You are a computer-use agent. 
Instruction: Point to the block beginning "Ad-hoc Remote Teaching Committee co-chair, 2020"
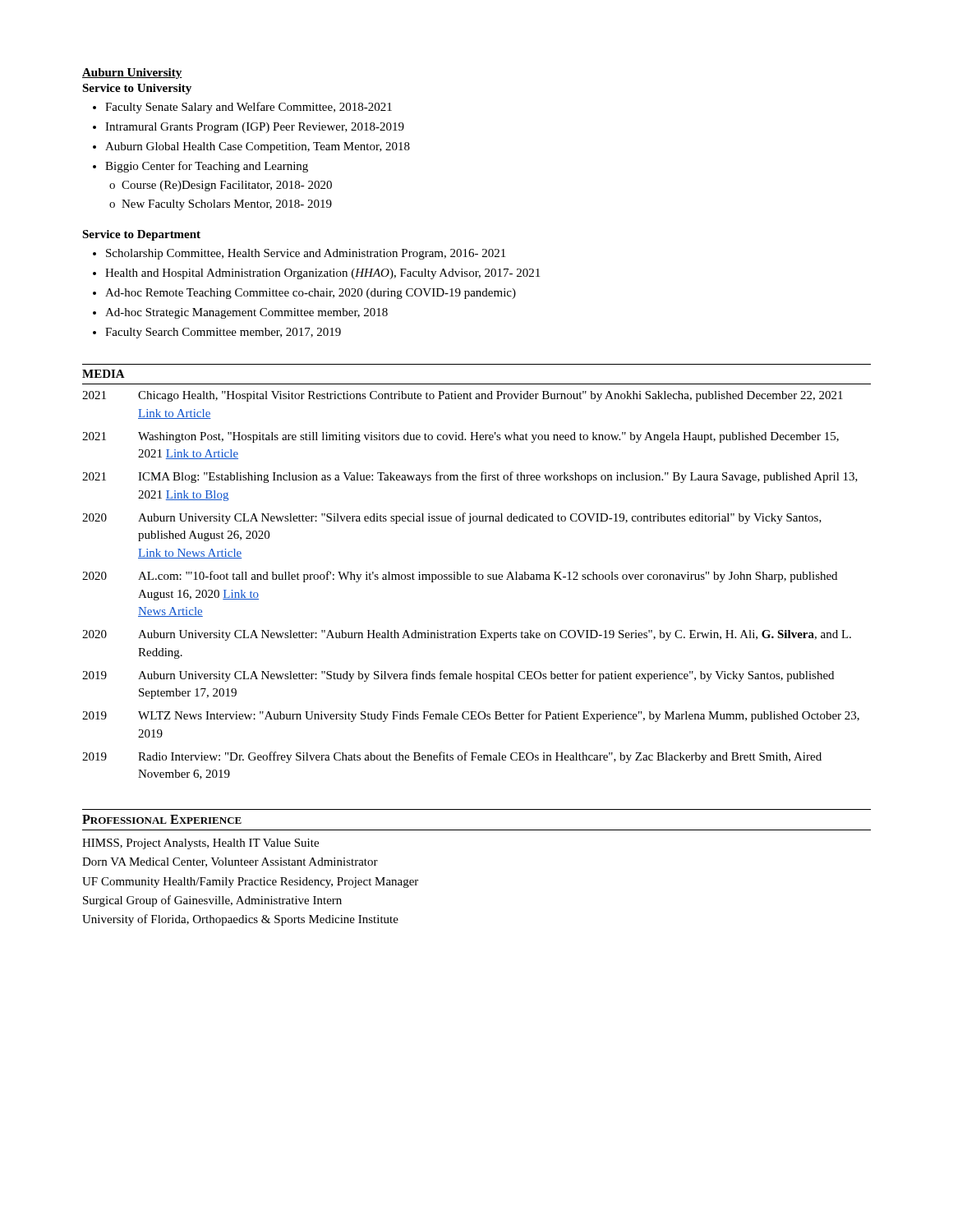(311, 292)
